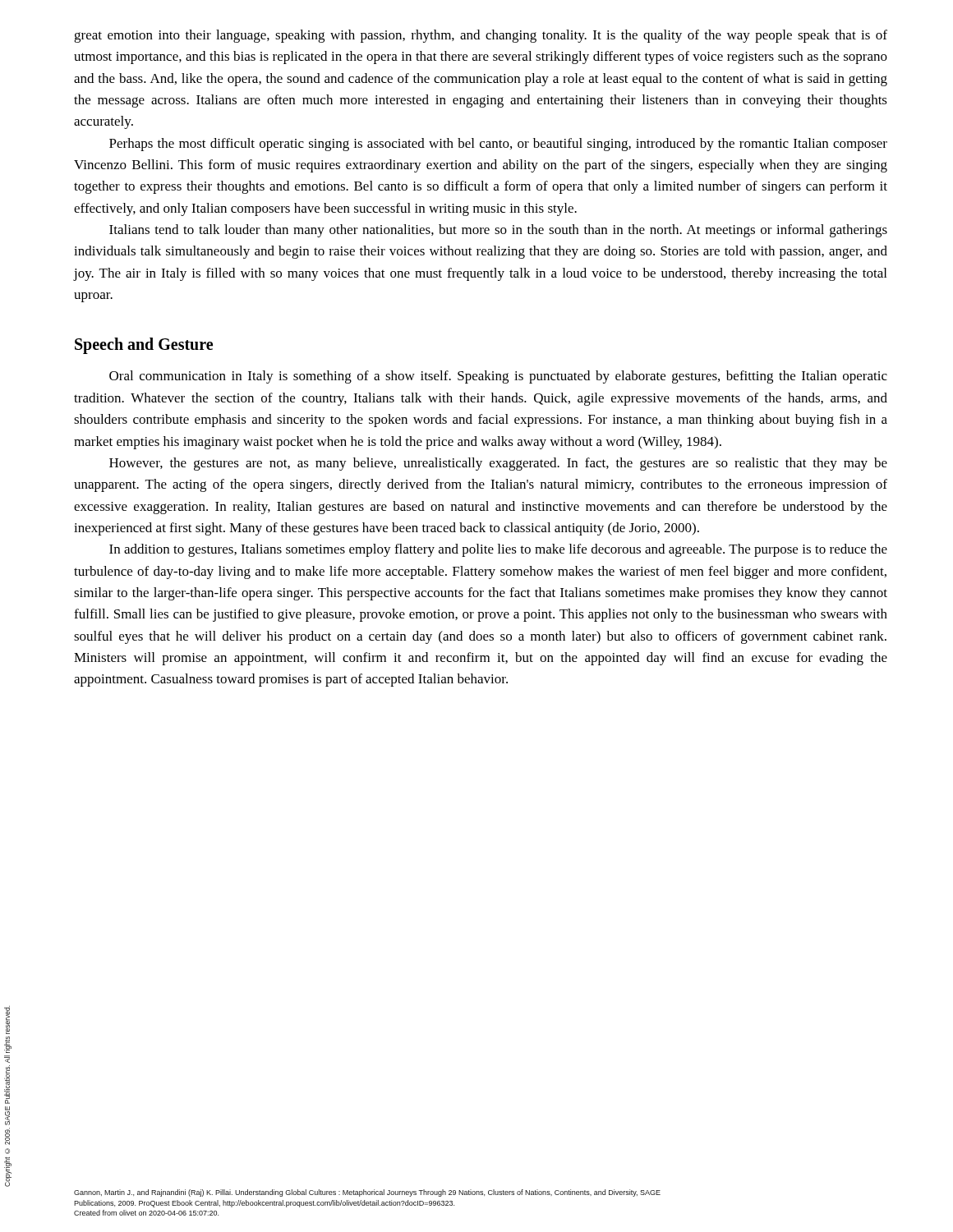The width and height of the screenshot is (953, 1232).
Task: Find the block on this page that starts "great emotion into their language, speaking with"
Action: point(481,165)
